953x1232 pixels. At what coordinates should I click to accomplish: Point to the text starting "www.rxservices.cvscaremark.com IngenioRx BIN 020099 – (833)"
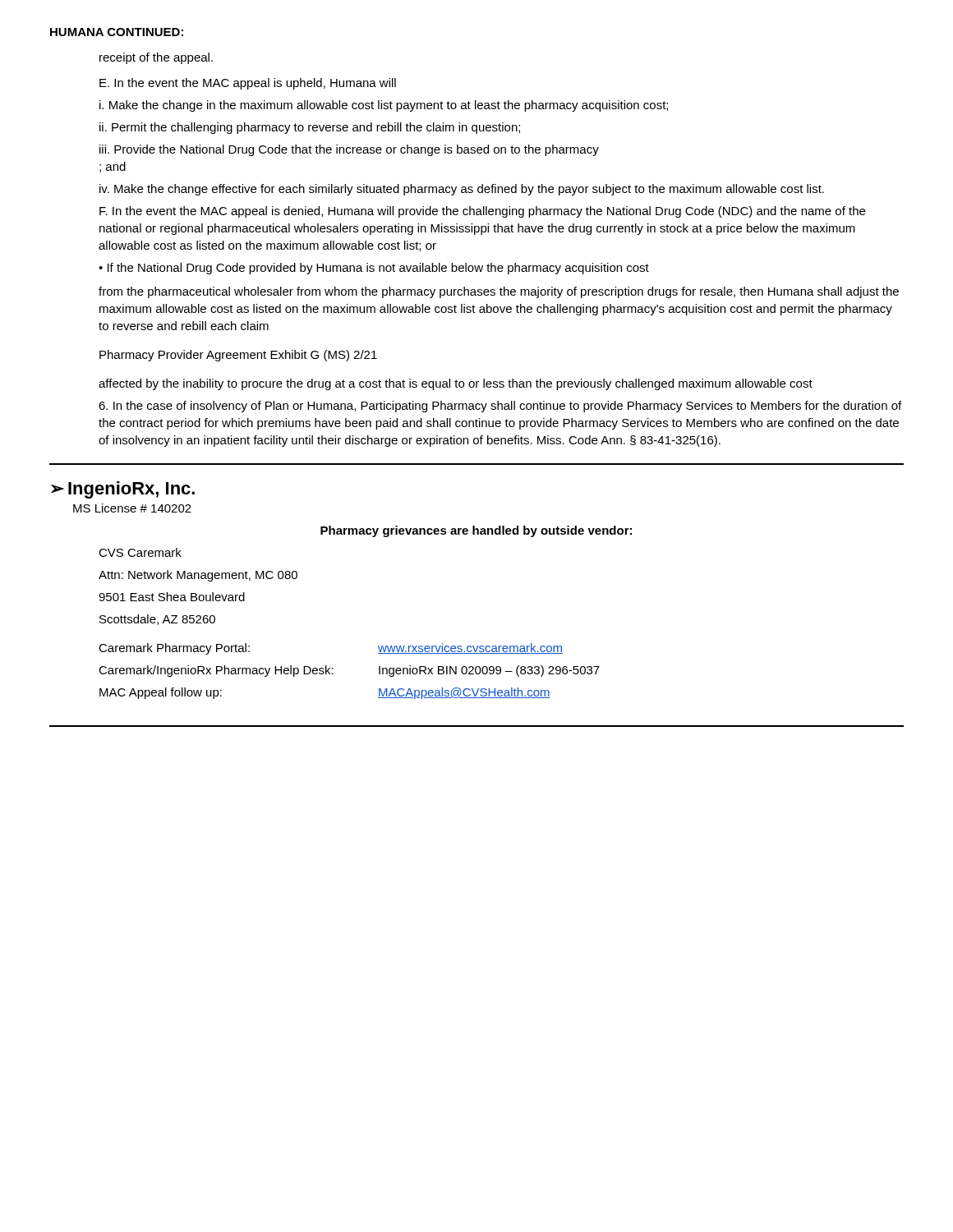click(x=470, y=648)
